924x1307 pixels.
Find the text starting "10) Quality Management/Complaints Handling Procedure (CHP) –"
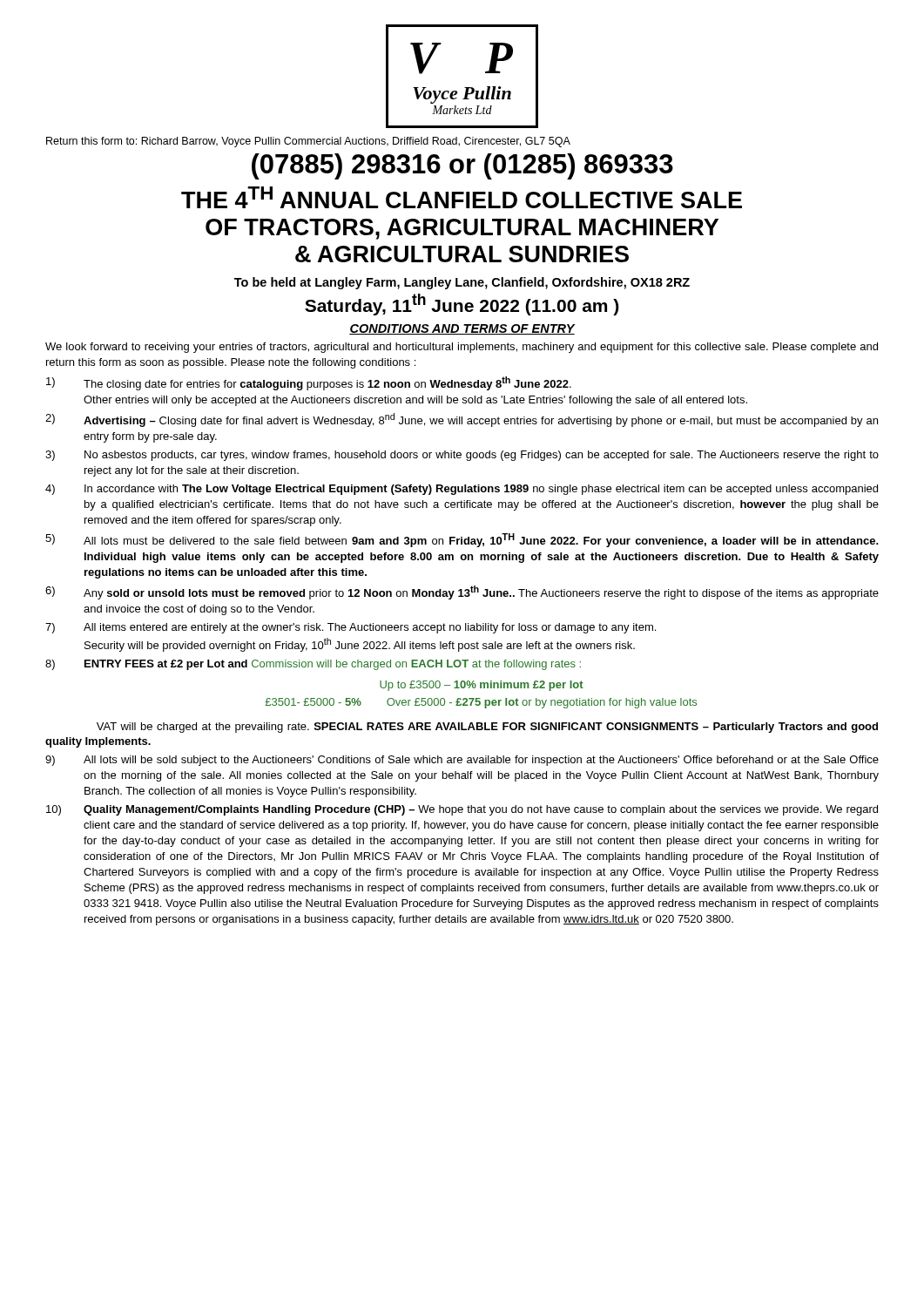click(x=462, y=864)
